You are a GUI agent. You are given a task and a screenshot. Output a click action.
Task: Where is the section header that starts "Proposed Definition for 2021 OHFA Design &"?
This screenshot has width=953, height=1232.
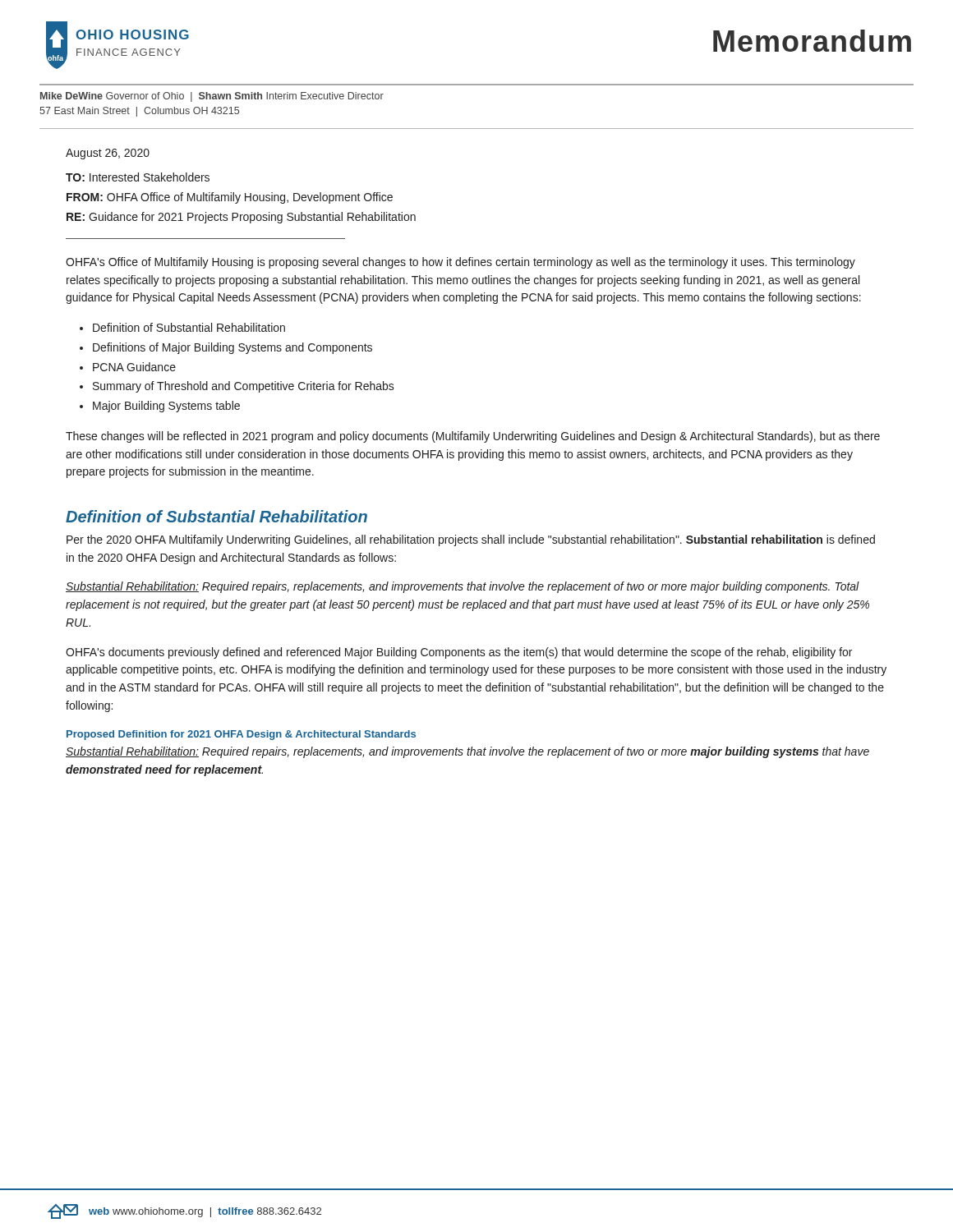(x=241, y=734)
